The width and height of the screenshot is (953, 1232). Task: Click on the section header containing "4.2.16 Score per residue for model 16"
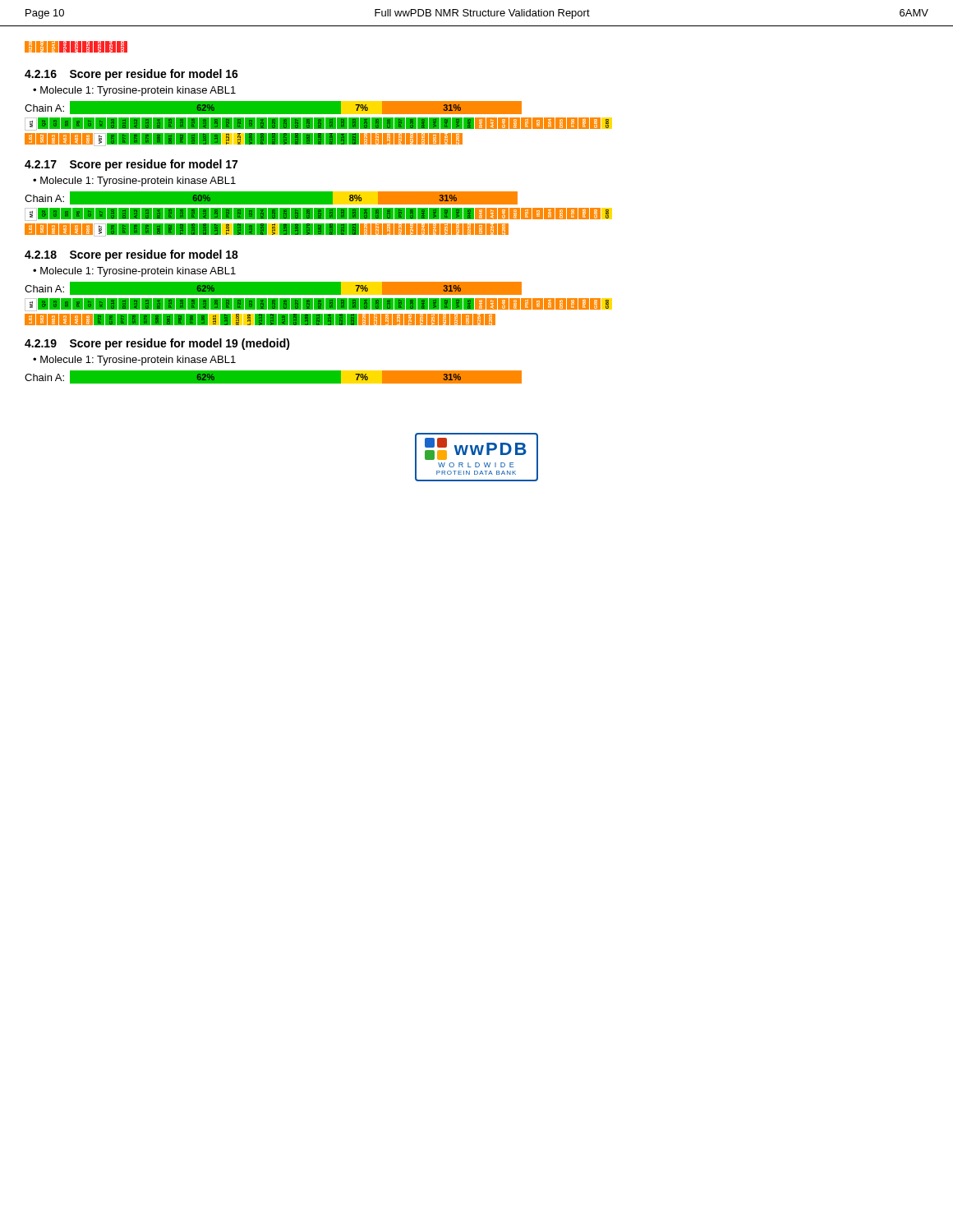point(131,74)
